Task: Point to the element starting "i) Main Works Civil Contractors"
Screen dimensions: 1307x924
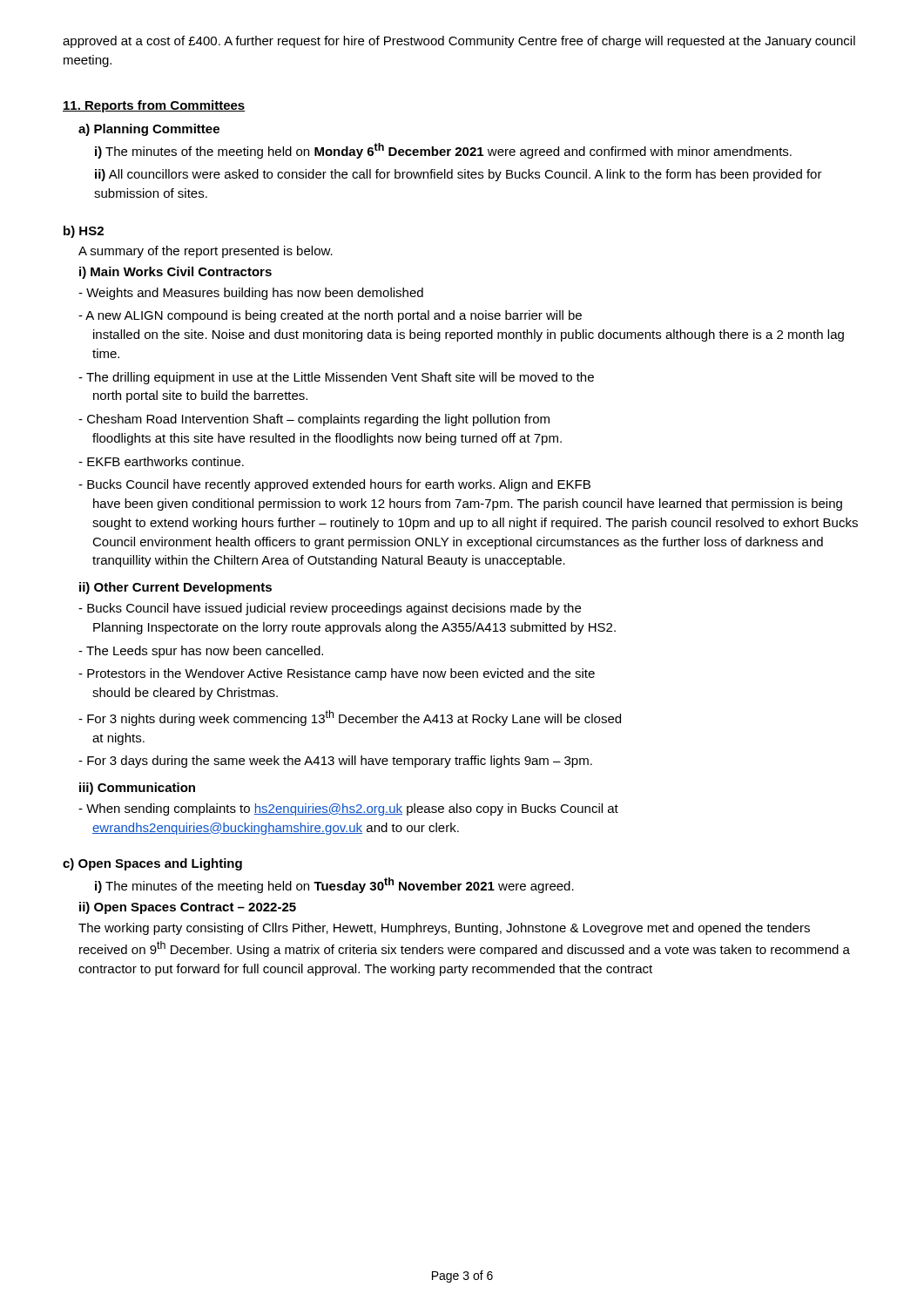Action: 175,271
